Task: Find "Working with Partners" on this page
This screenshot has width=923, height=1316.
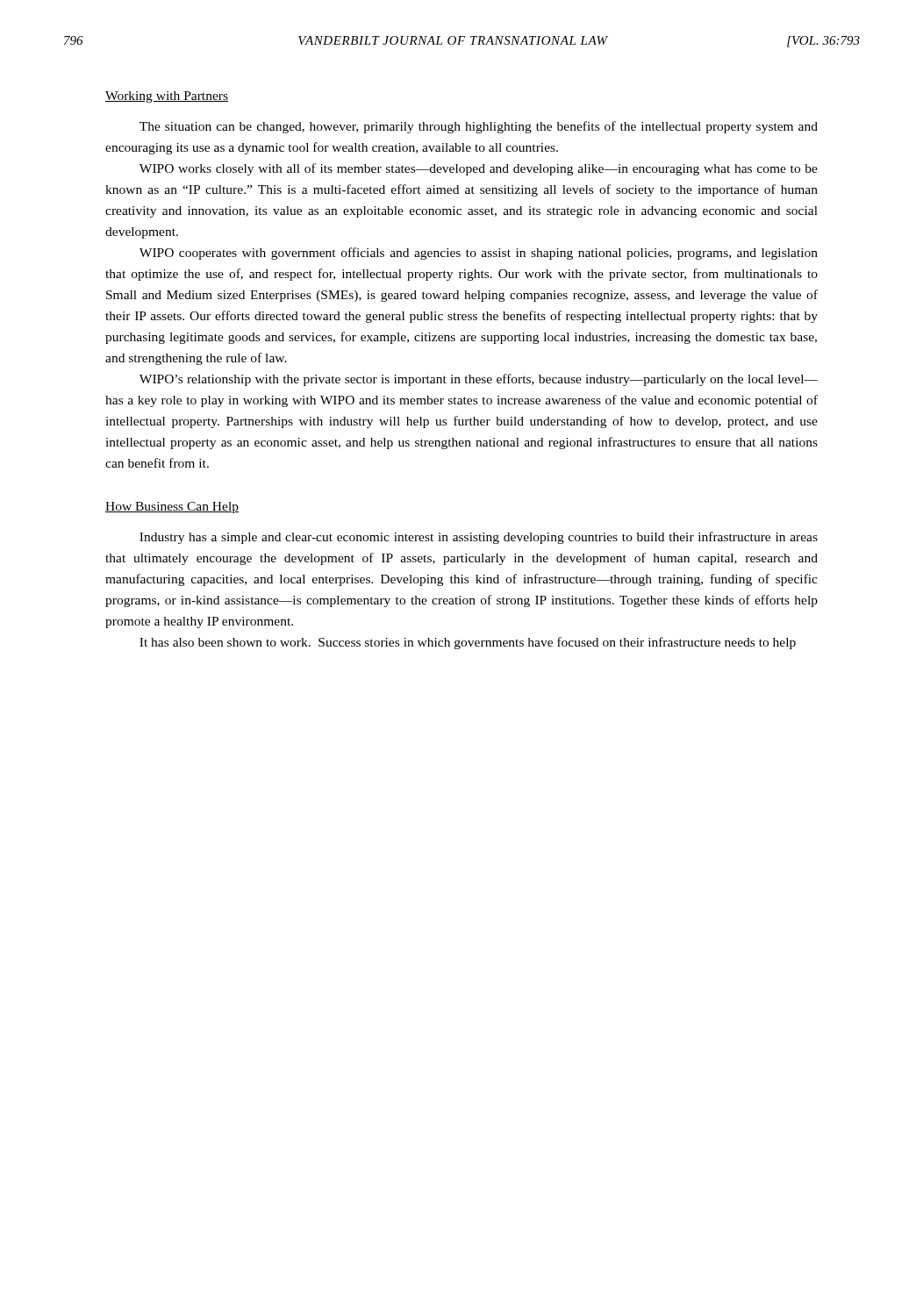Action: pyautogui.click(x=167, y=95)
